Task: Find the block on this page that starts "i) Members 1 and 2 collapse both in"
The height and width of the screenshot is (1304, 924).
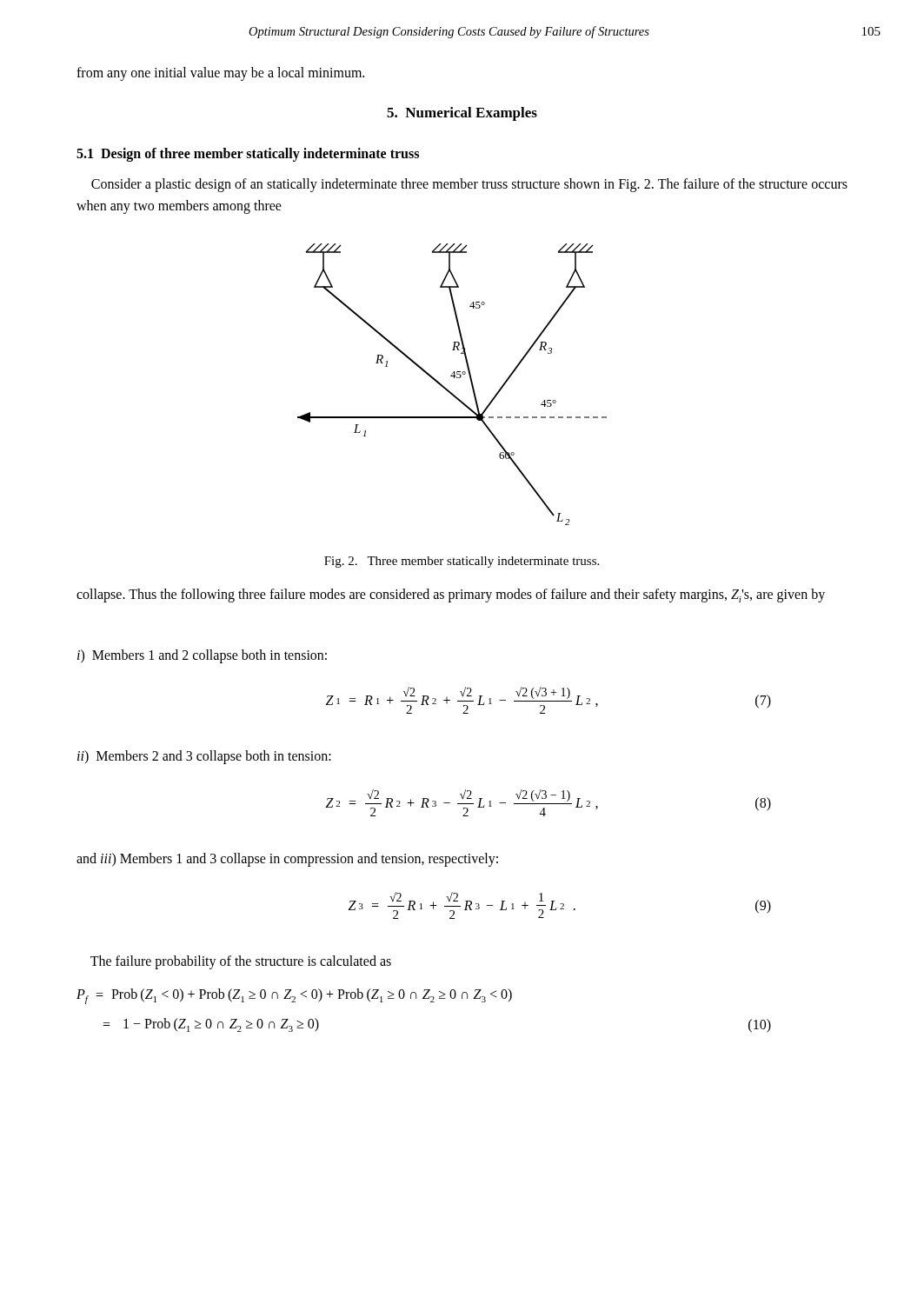Action: coord(202,655)
